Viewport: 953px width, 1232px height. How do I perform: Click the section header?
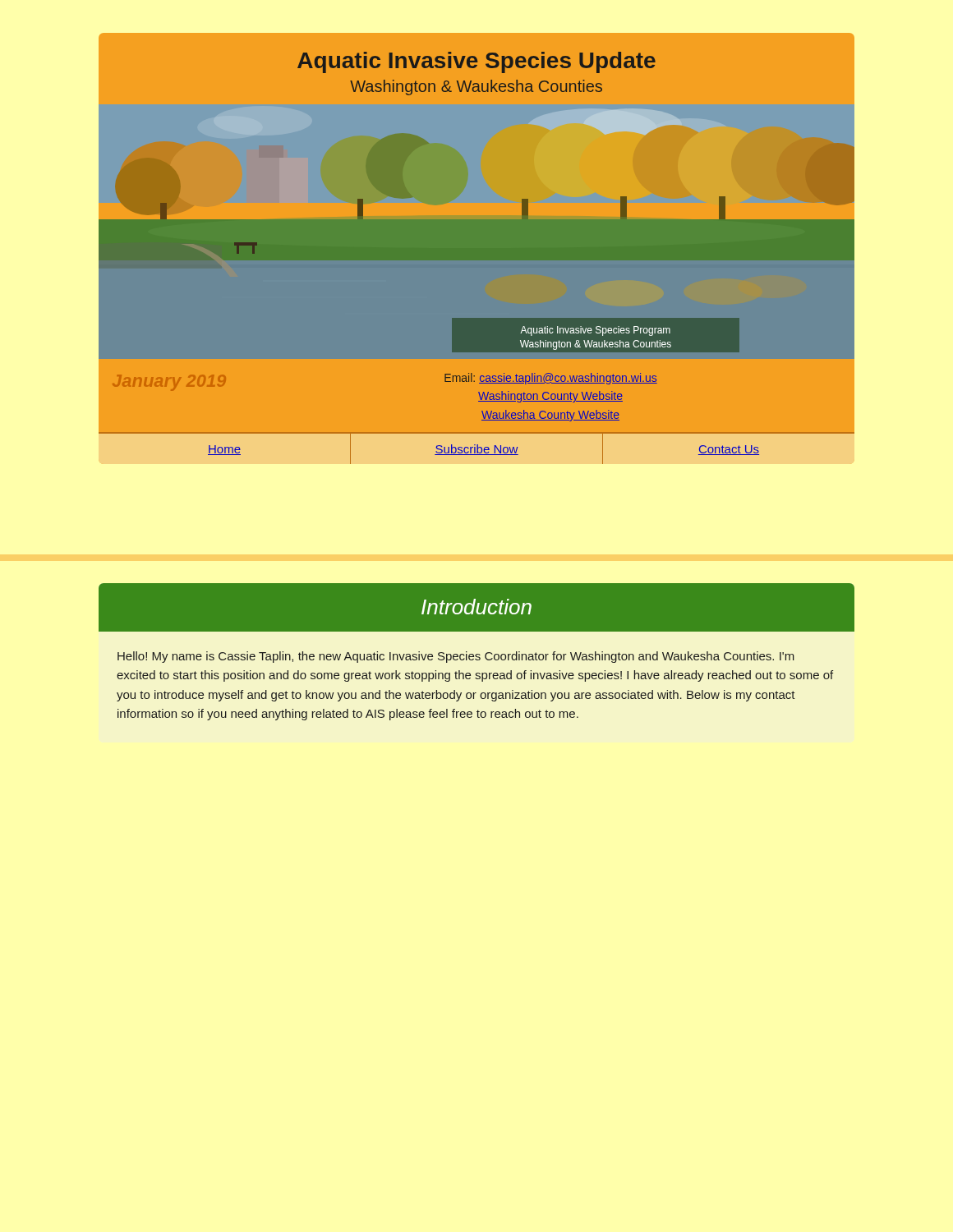[476, 607]
